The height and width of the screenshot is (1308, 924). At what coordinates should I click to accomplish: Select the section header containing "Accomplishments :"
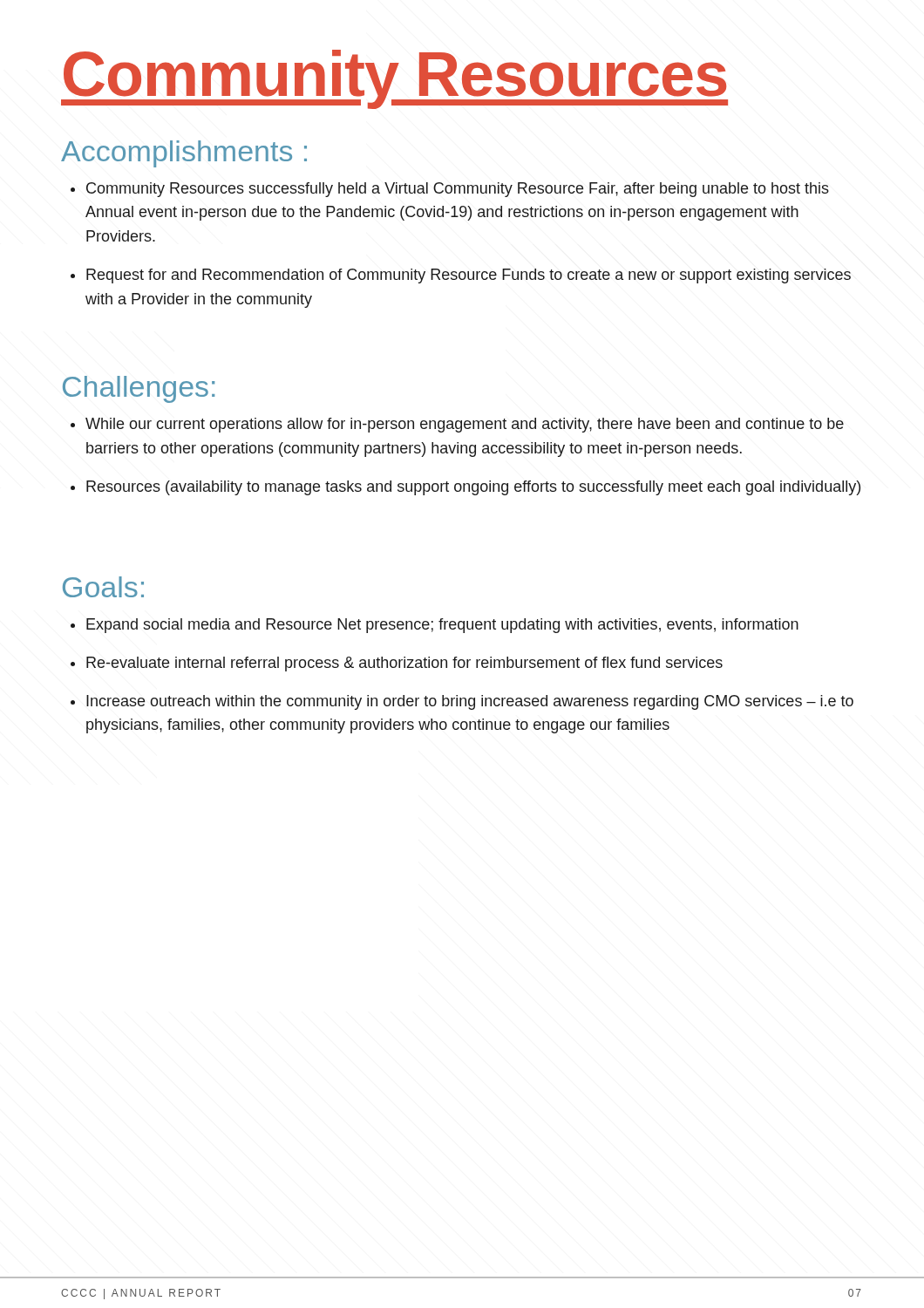(x=185, y=150)
